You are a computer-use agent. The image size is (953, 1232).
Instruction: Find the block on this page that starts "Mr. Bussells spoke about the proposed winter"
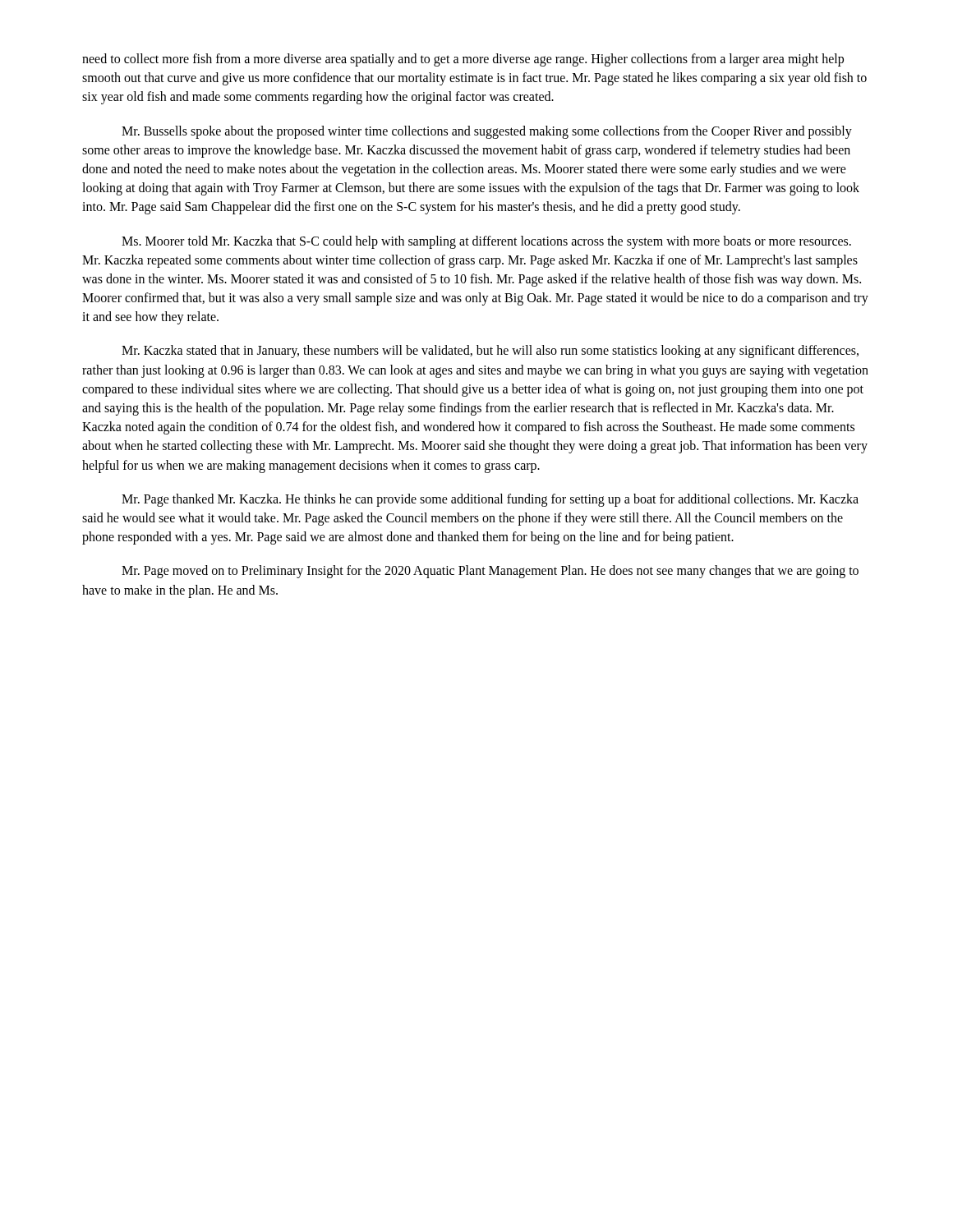pos(471,169)
